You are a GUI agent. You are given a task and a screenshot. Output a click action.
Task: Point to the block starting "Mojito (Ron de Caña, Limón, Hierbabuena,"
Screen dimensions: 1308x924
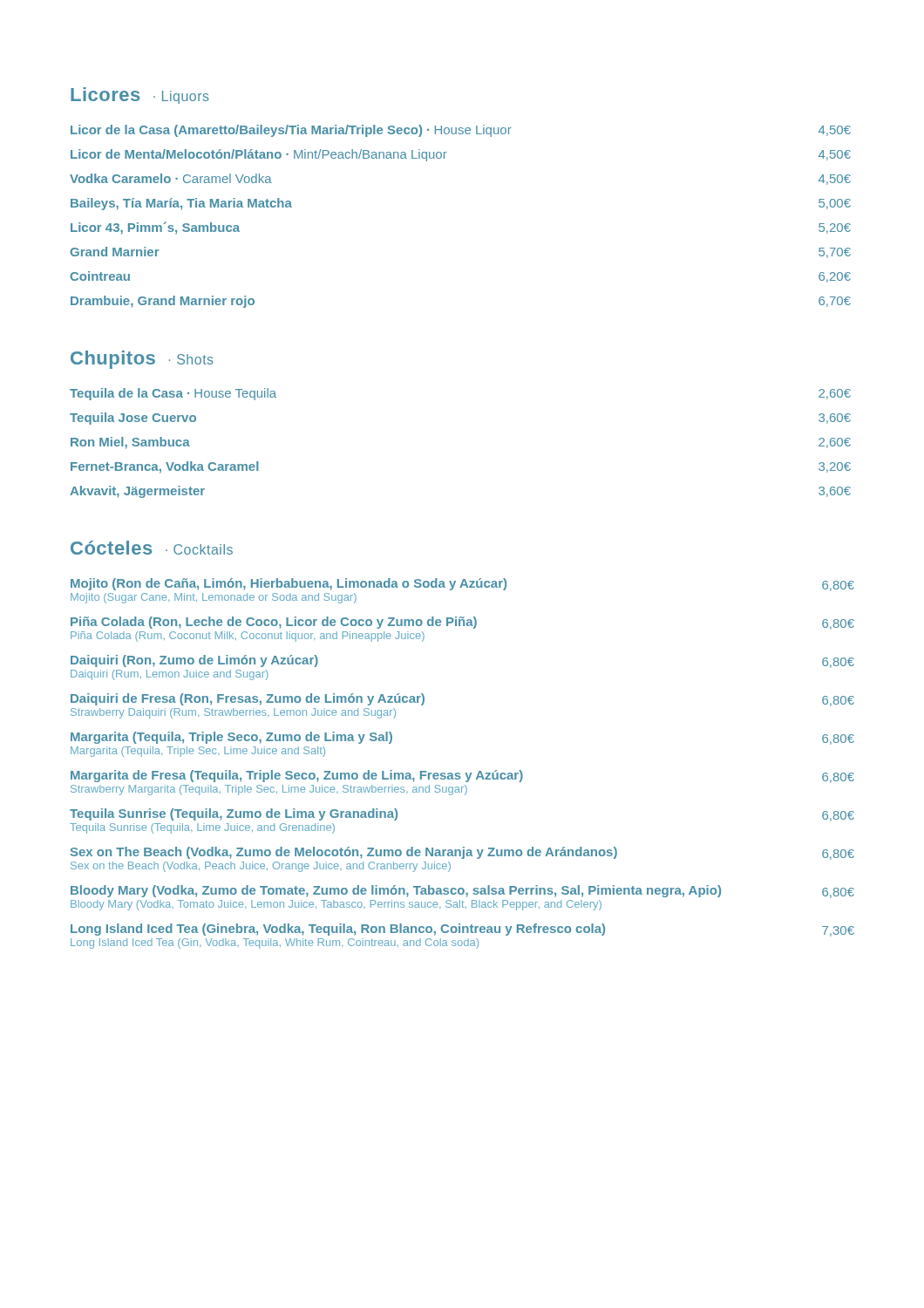click(462, 589)
